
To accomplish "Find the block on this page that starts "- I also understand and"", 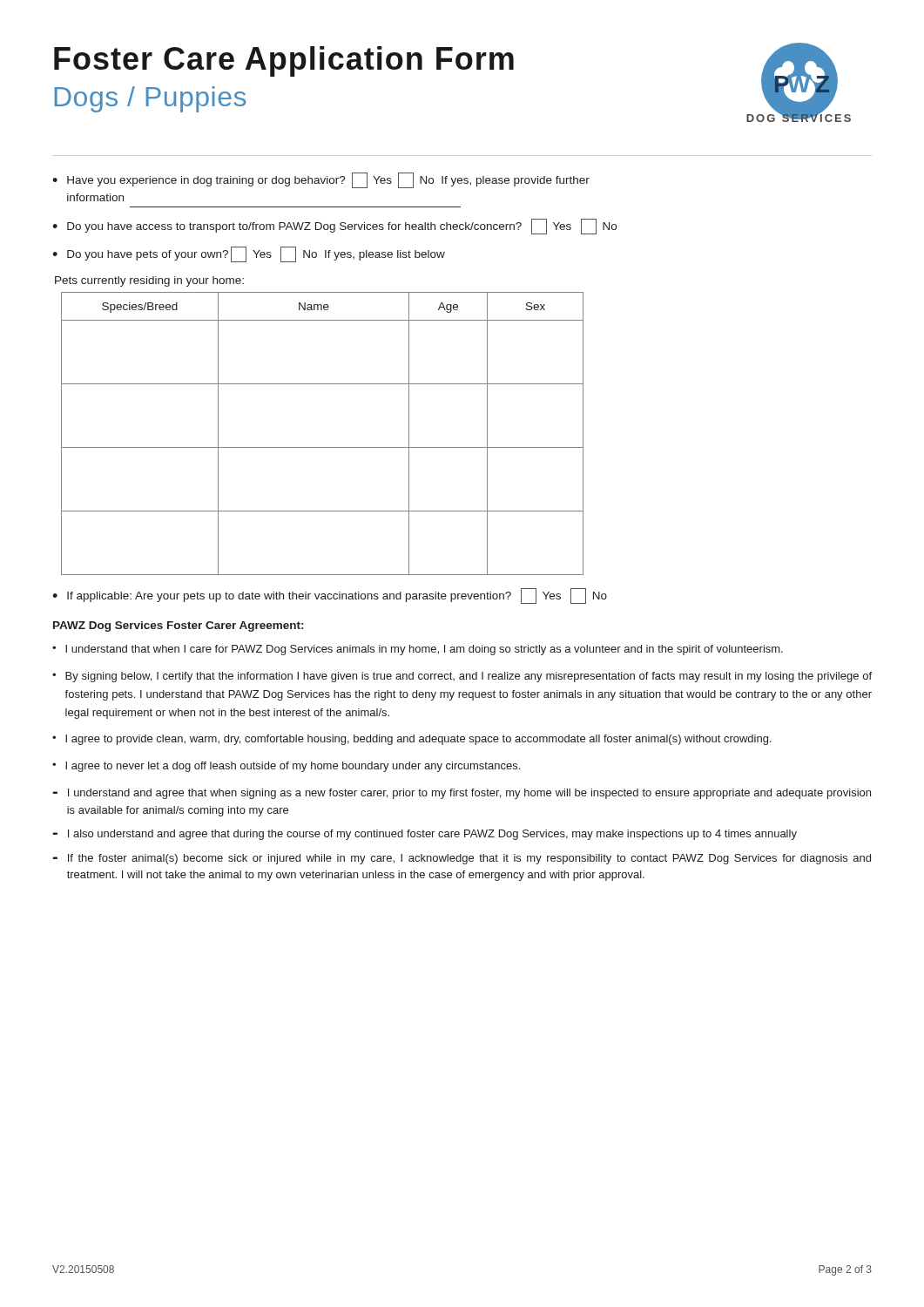I will [x=462, y=834].
